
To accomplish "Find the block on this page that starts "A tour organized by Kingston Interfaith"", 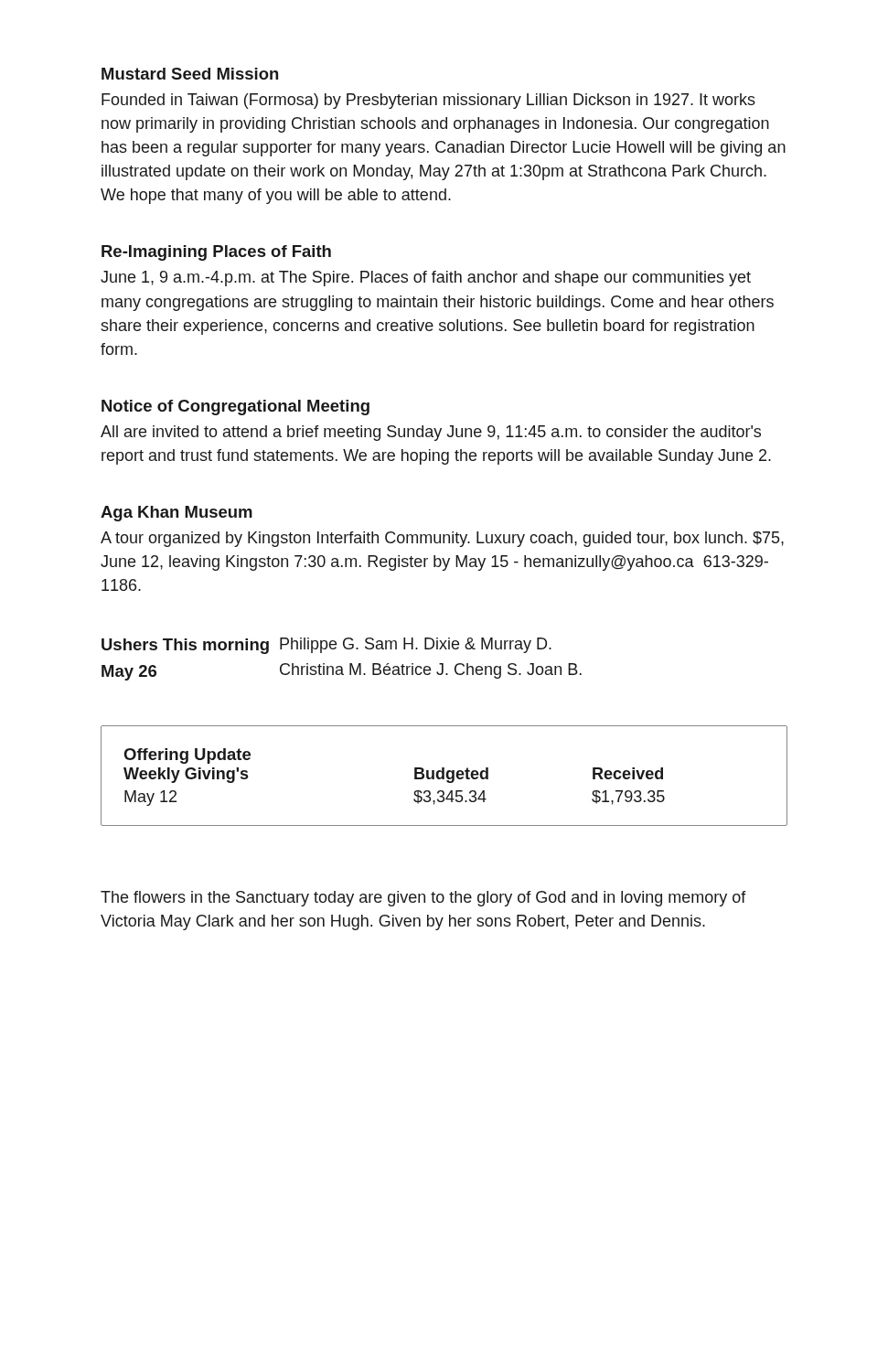I will [443, 562].
